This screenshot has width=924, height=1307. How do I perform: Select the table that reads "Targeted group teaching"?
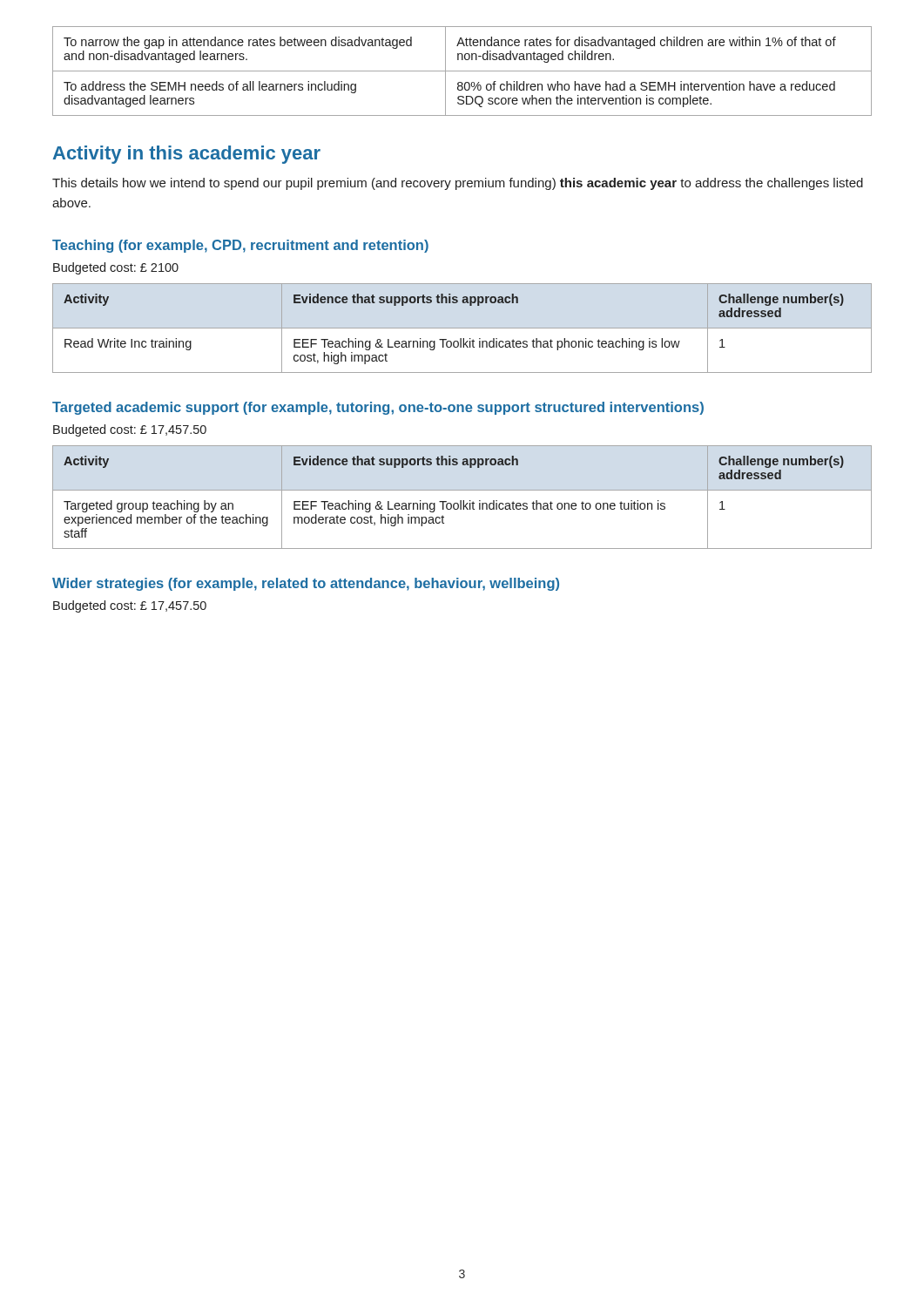(x=462, y=497)
